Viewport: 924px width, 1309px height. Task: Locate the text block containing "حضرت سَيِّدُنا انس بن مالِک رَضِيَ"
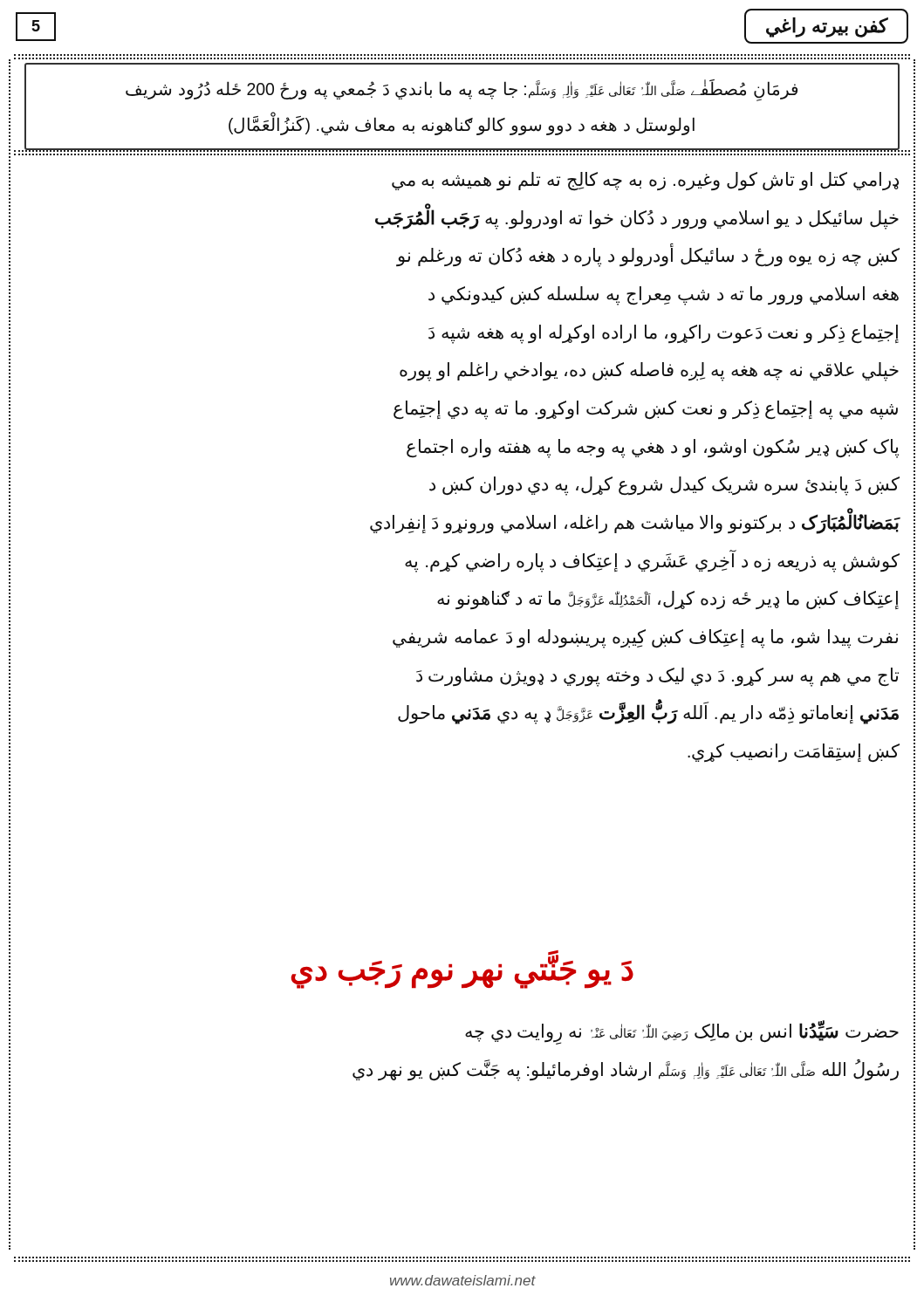[x=682, y=1033]
